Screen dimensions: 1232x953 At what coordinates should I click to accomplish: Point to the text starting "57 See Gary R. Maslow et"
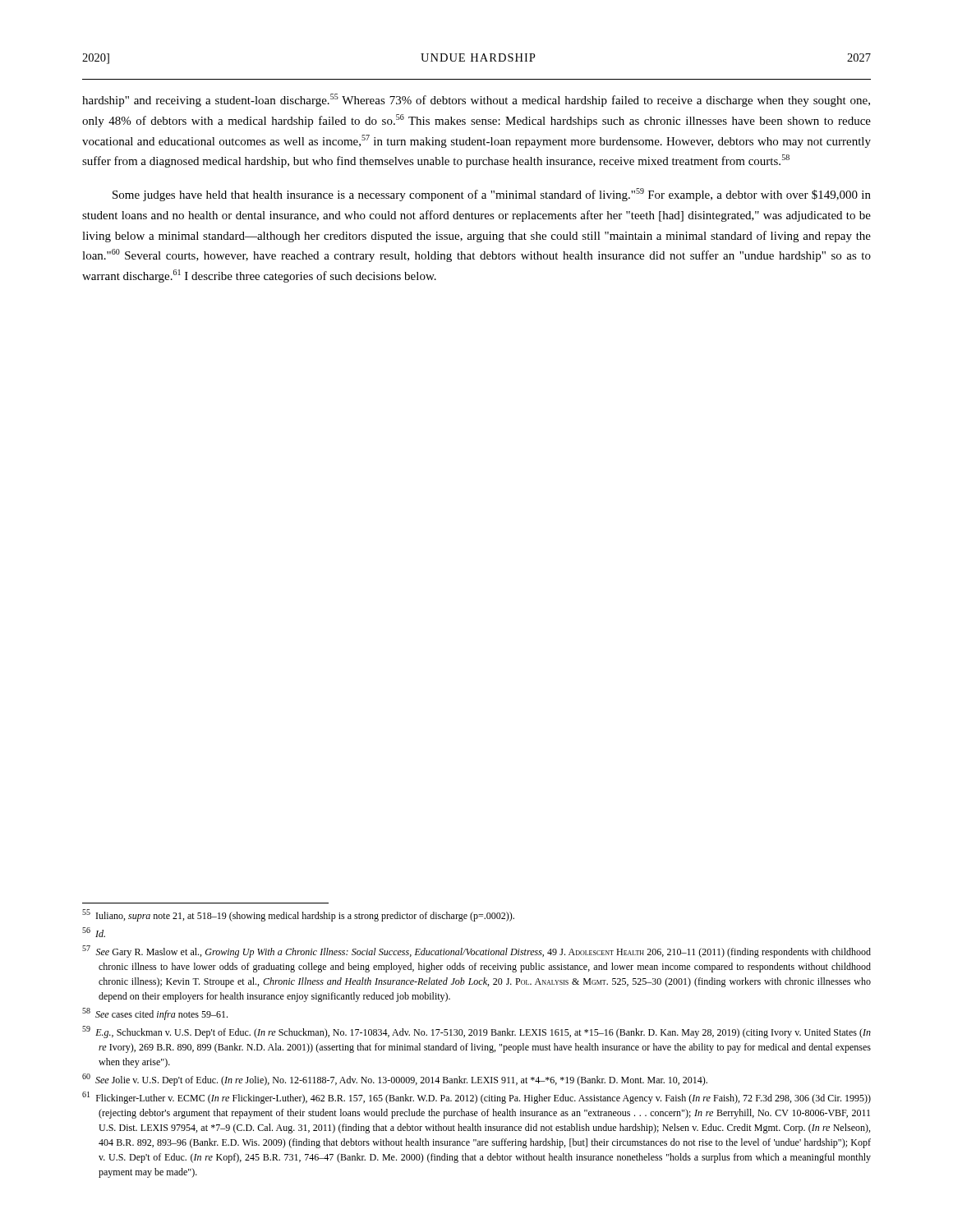pos(476,973)
